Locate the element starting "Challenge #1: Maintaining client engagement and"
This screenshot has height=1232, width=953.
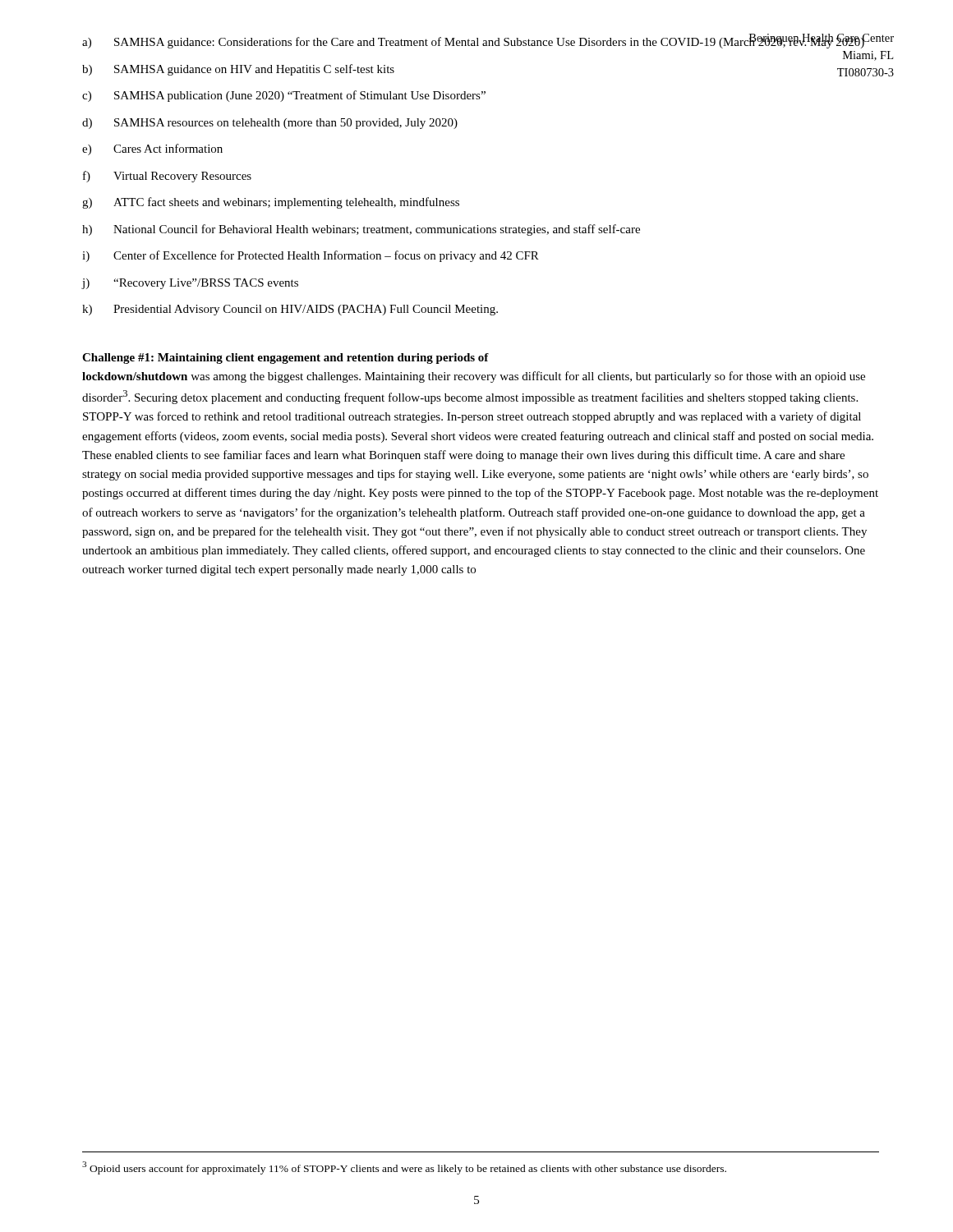(x=481, y=464)
